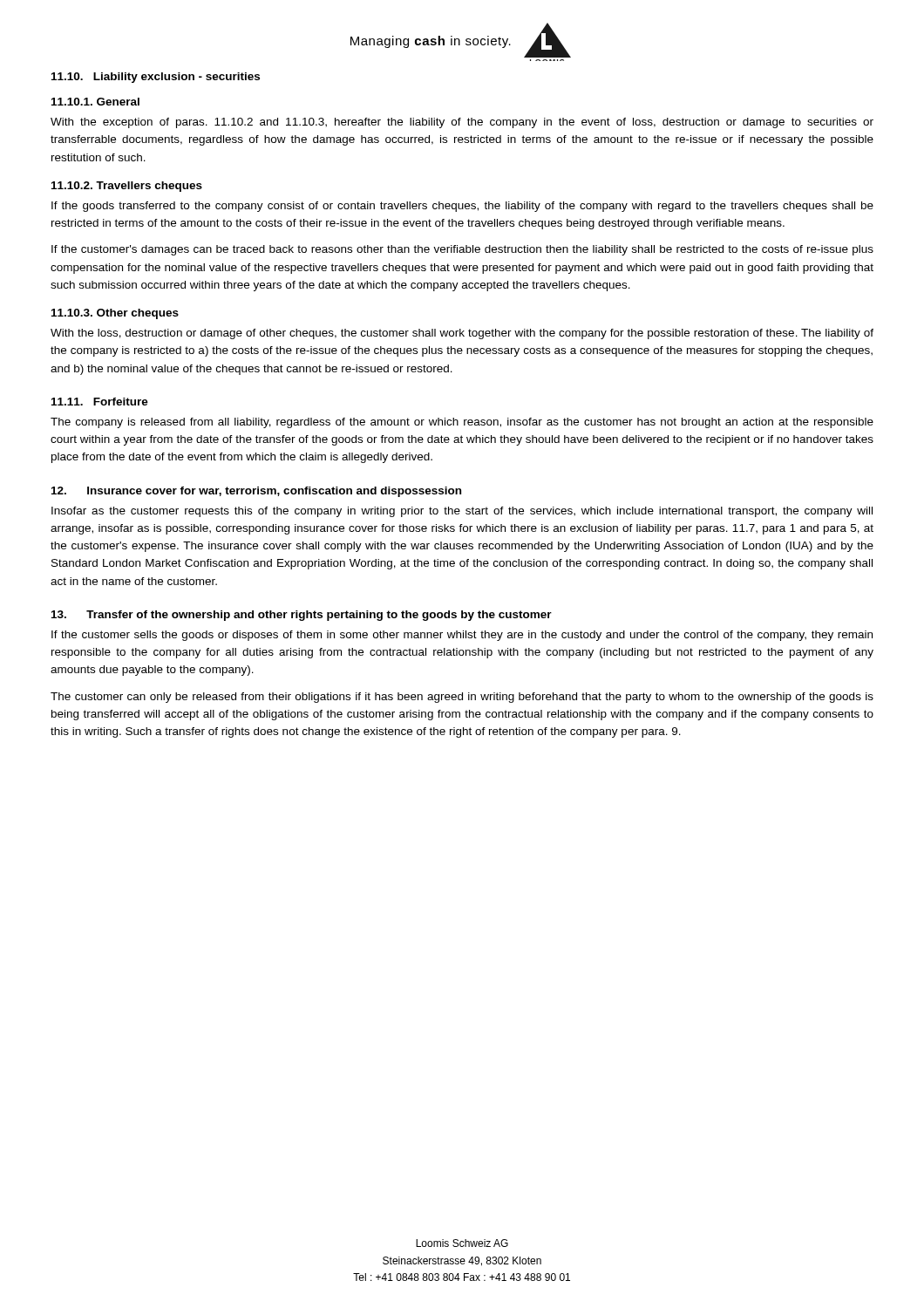Click on the region starting "11.10.1. General"
This screenshot has width=924, height=1308.
95,102
